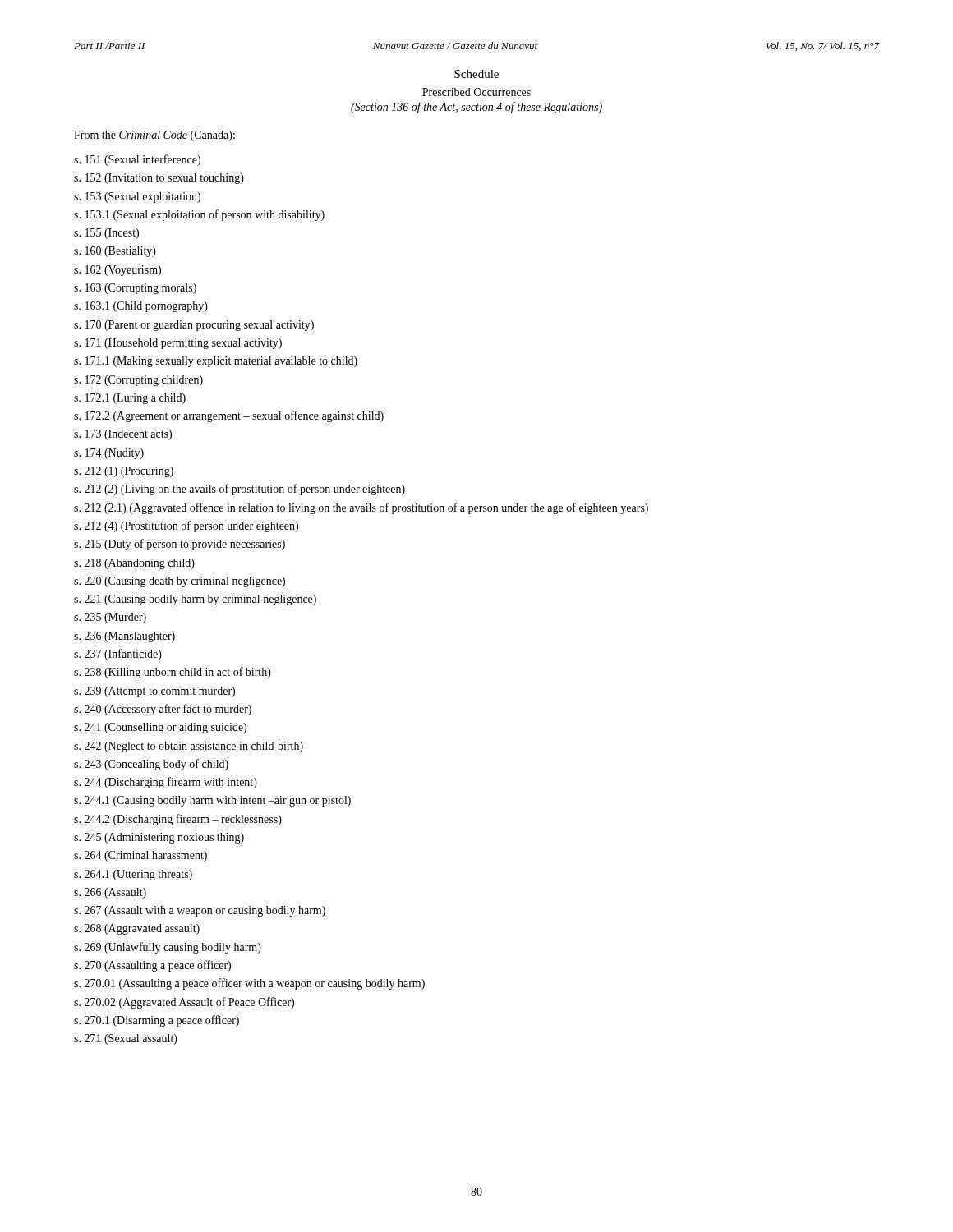Image resolution: width=953 pixels, height=1232 pixels.
Task: Select the block starting "s. 239 (Attempt to commit murder)"
Action: tap(155, 691)
